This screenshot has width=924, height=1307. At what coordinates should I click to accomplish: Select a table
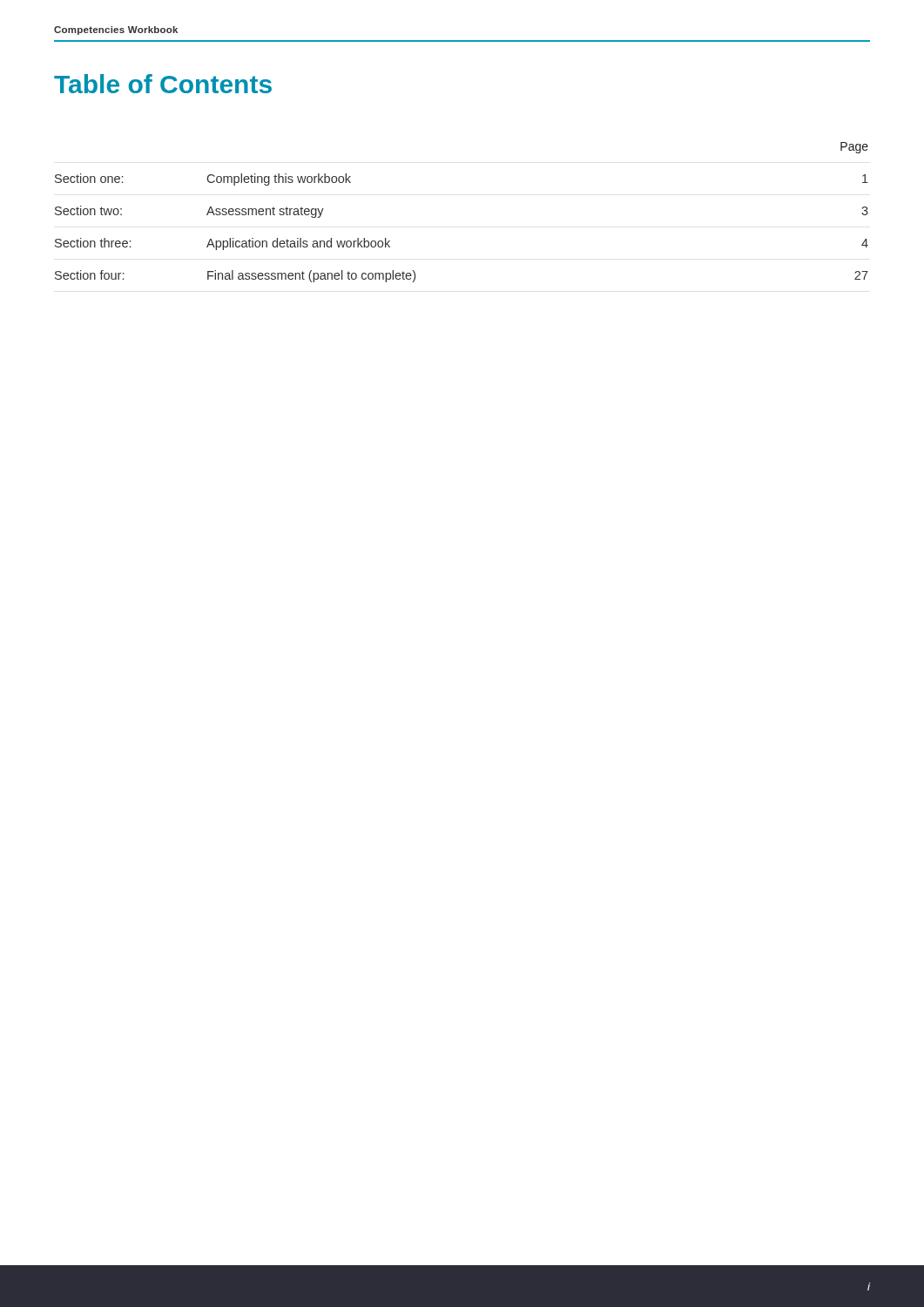point(462,216)
